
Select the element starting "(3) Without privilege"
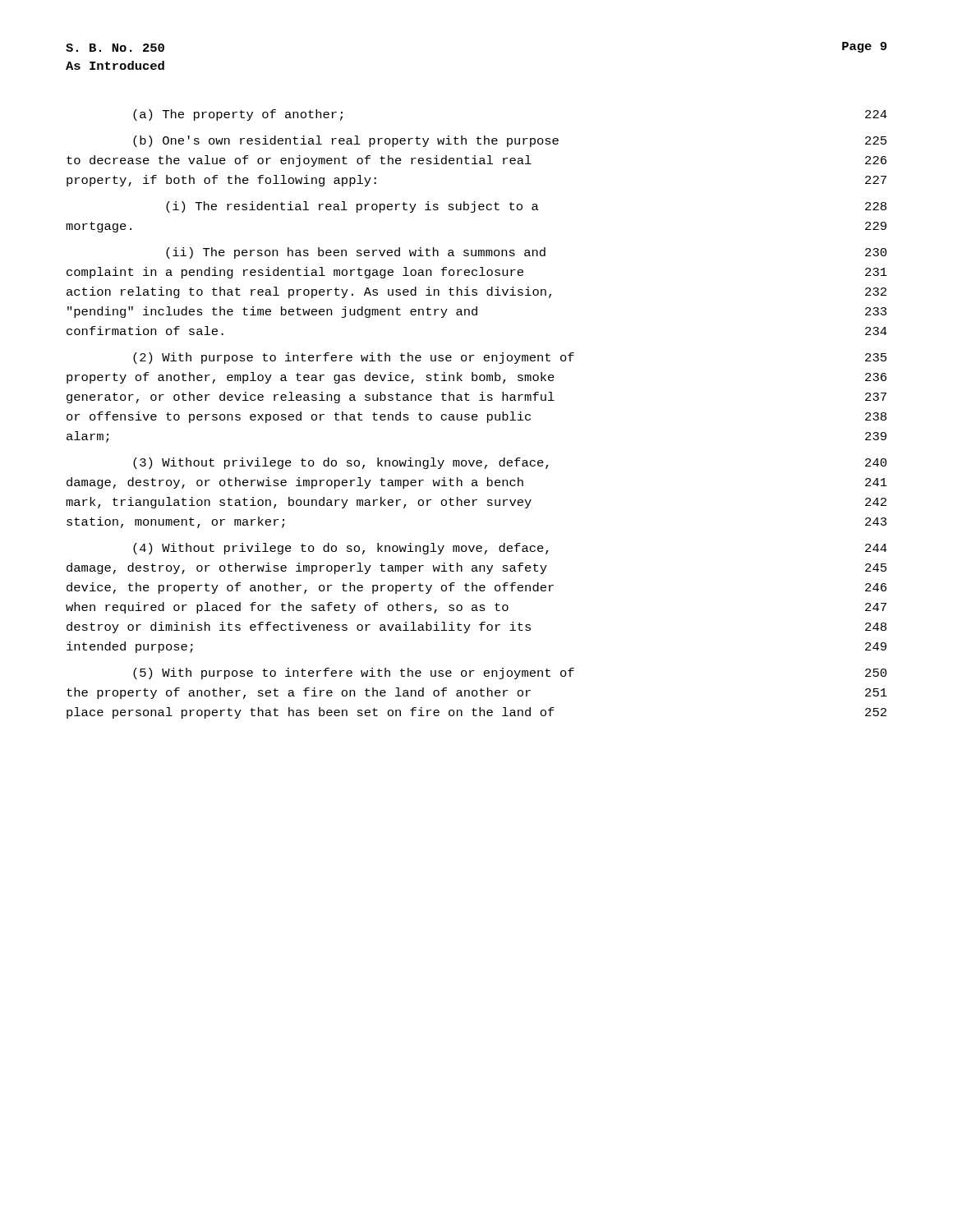(x=476, y=493)
